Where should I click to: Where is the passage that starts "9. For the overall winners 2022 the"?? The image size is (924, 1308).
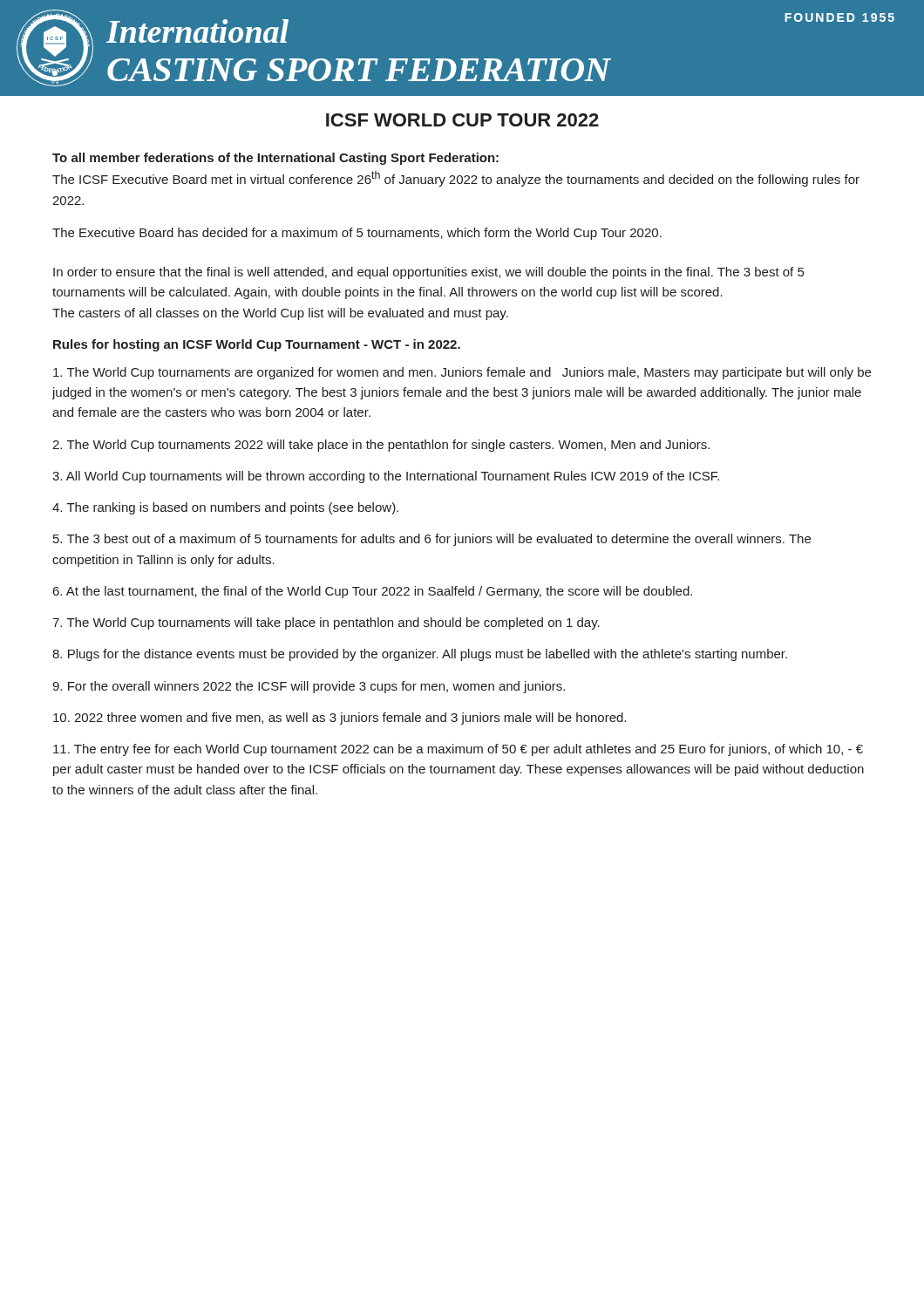pyautogui.click(x=309, y=685)
